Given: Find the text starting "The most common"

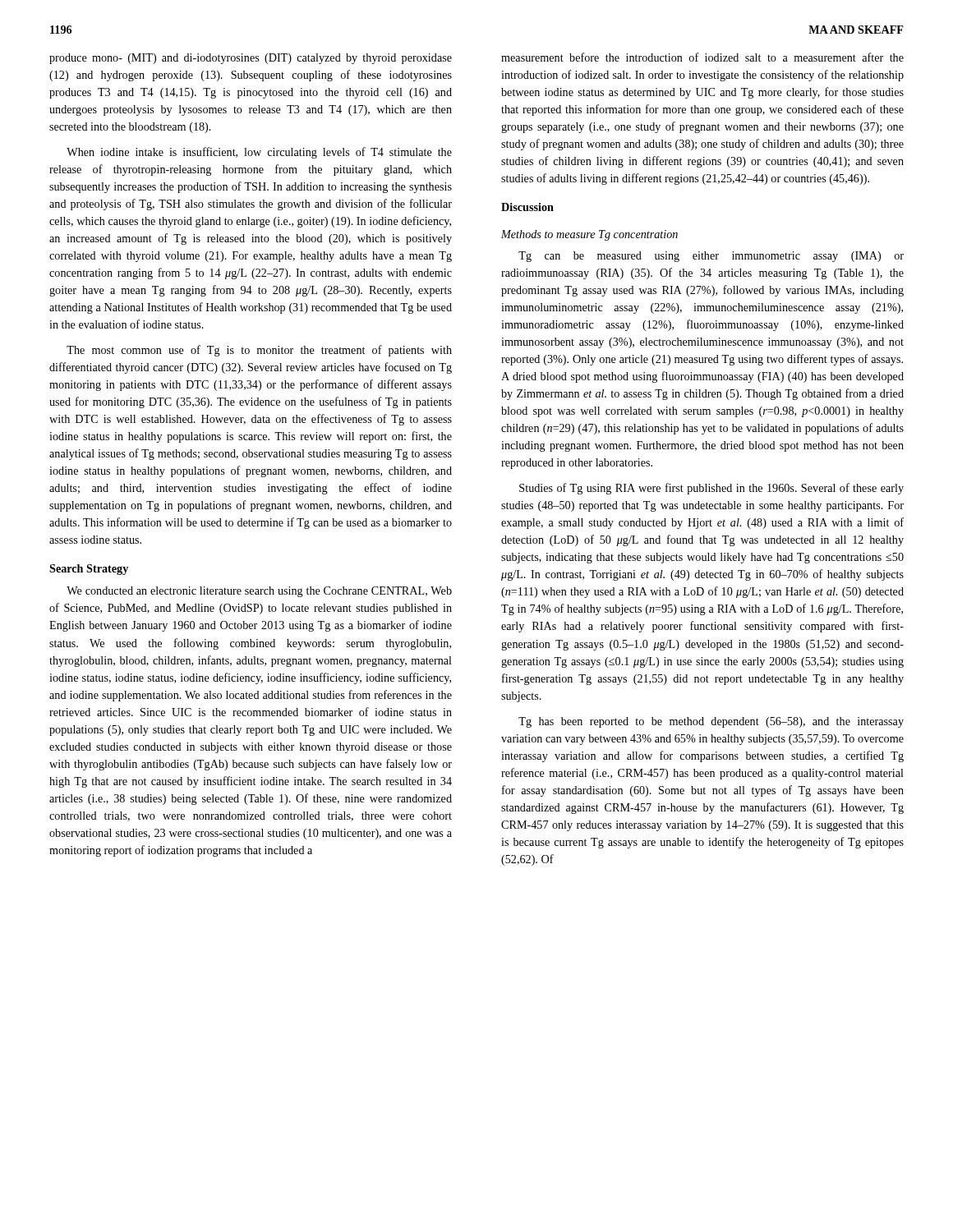Looking at the screenshot, I should pyautogui.click(x=251, y=445).
